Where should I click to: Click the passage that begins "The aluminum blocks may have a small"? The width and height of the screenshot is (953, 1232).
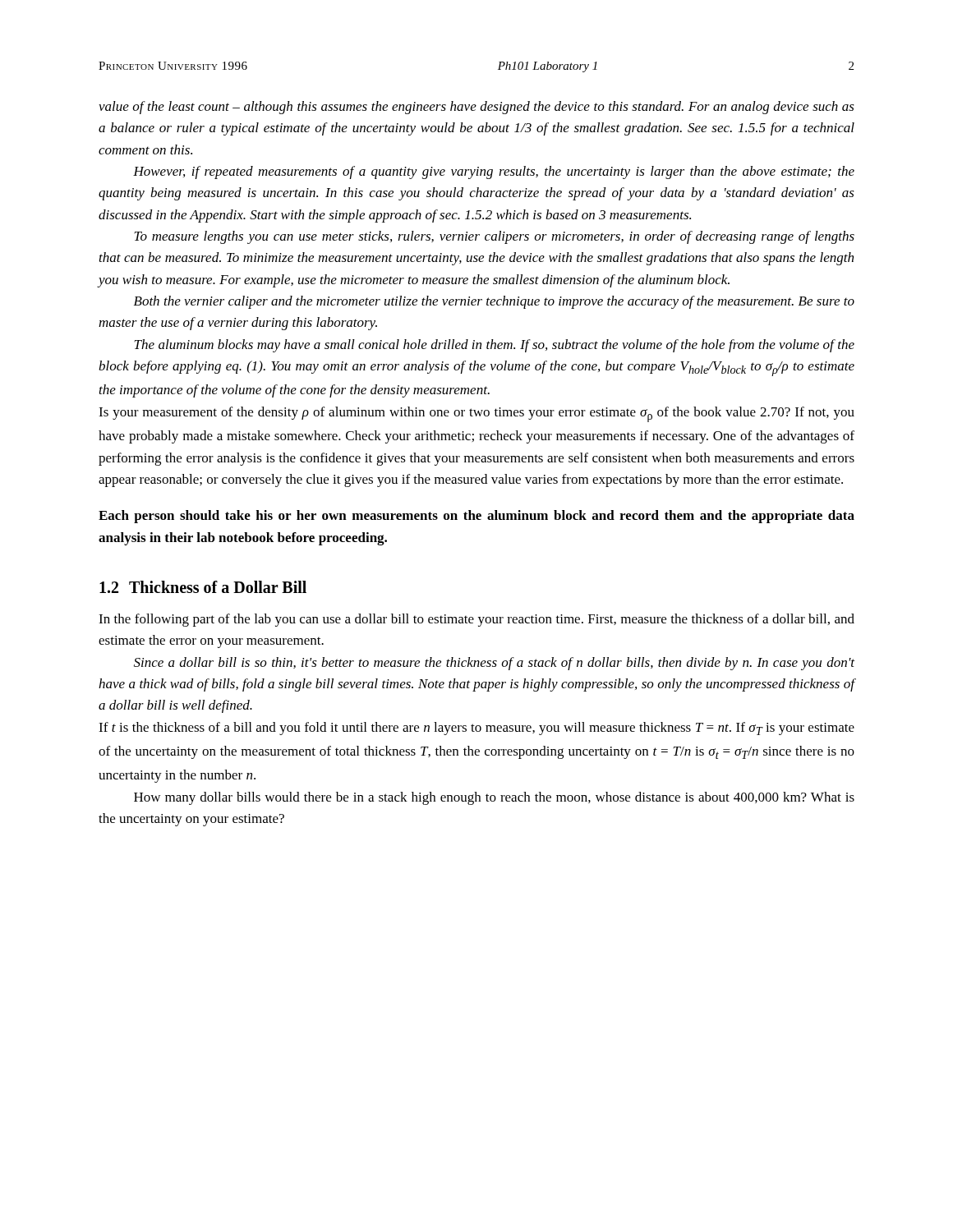476,368
